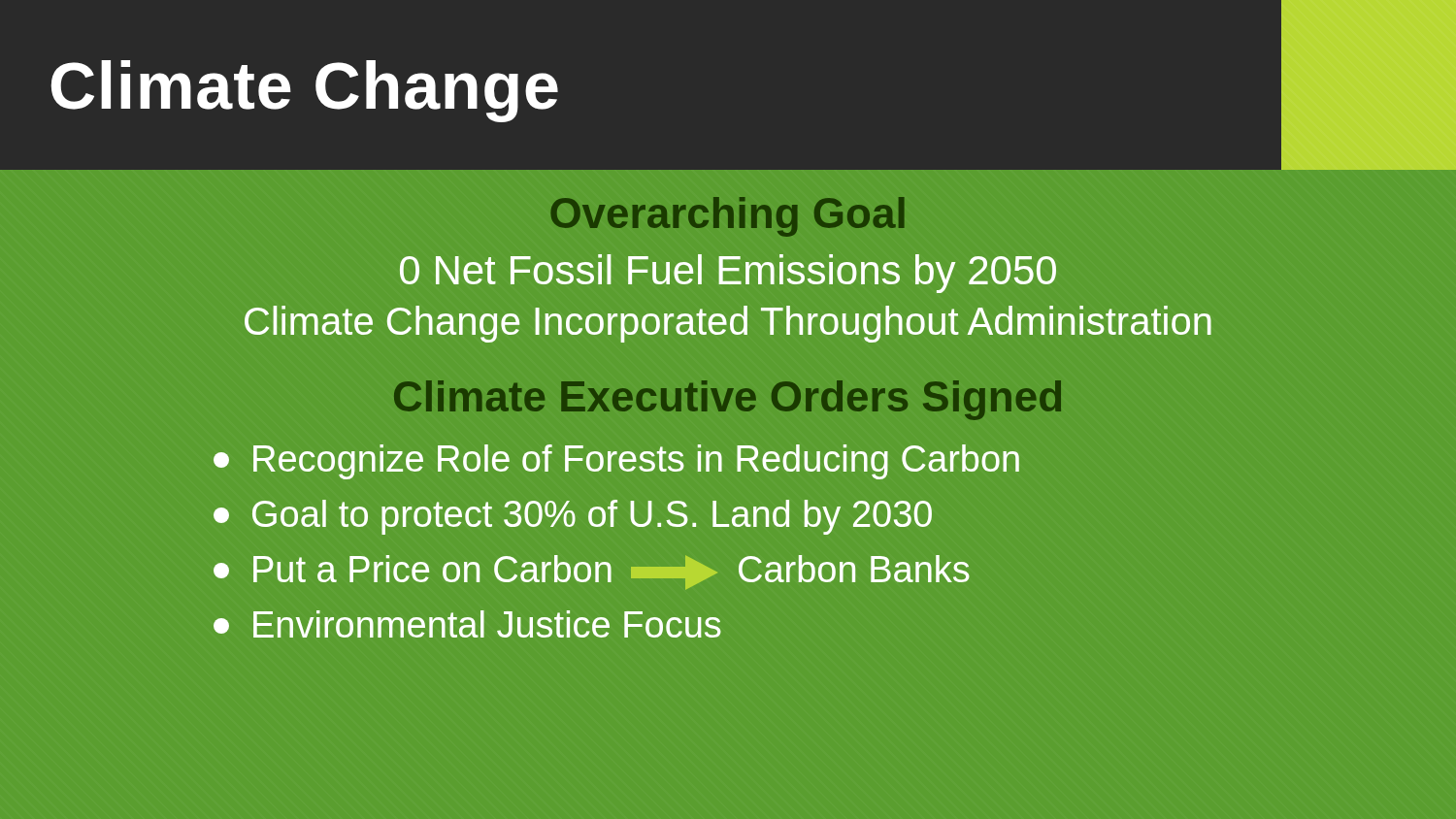Locate the list item that reads "Recognize Role of Forests in"
The image size is (1456, 819).
tap(617, 459)
